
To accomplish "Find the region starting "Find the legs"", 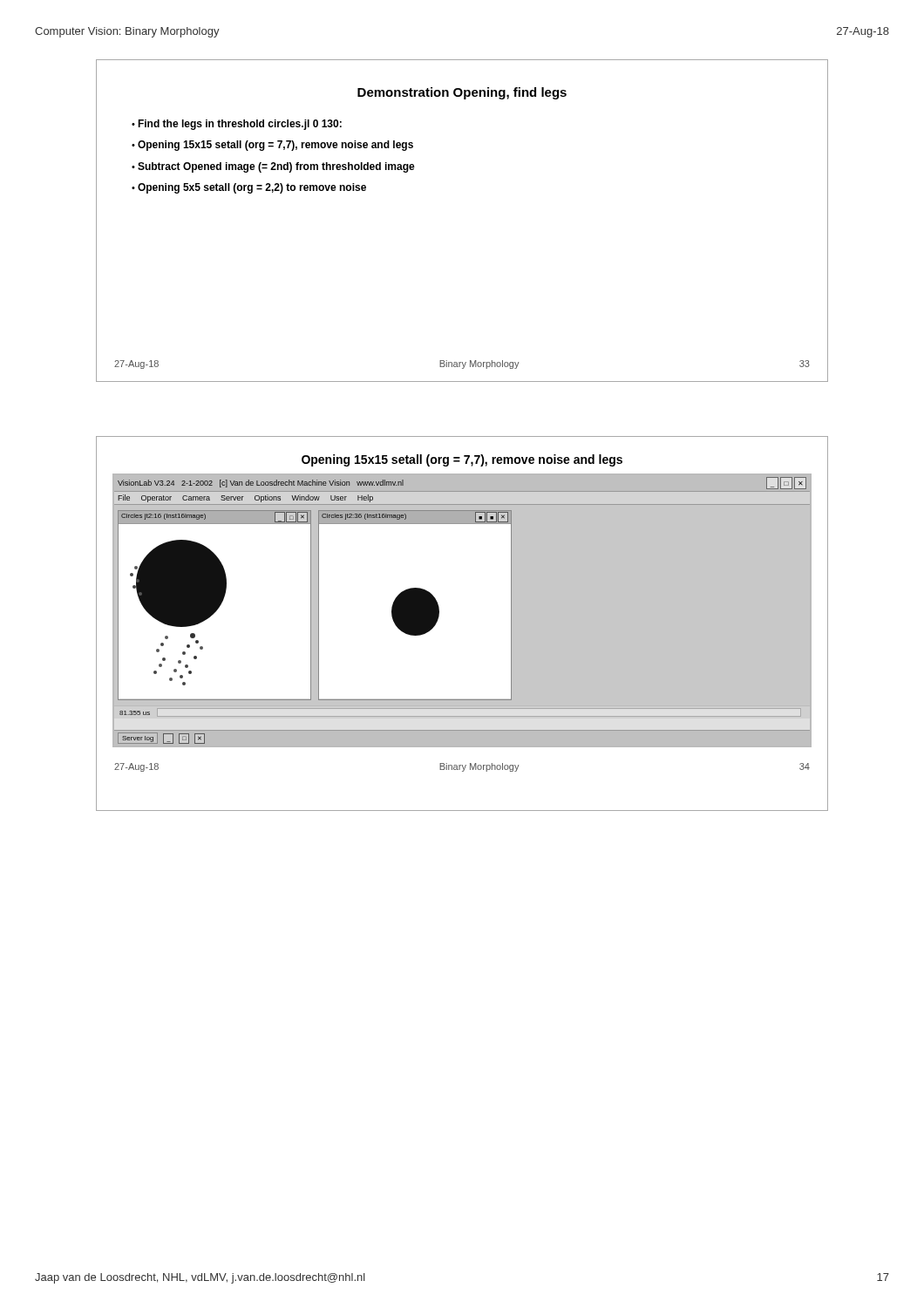I will tap(240, 124).
